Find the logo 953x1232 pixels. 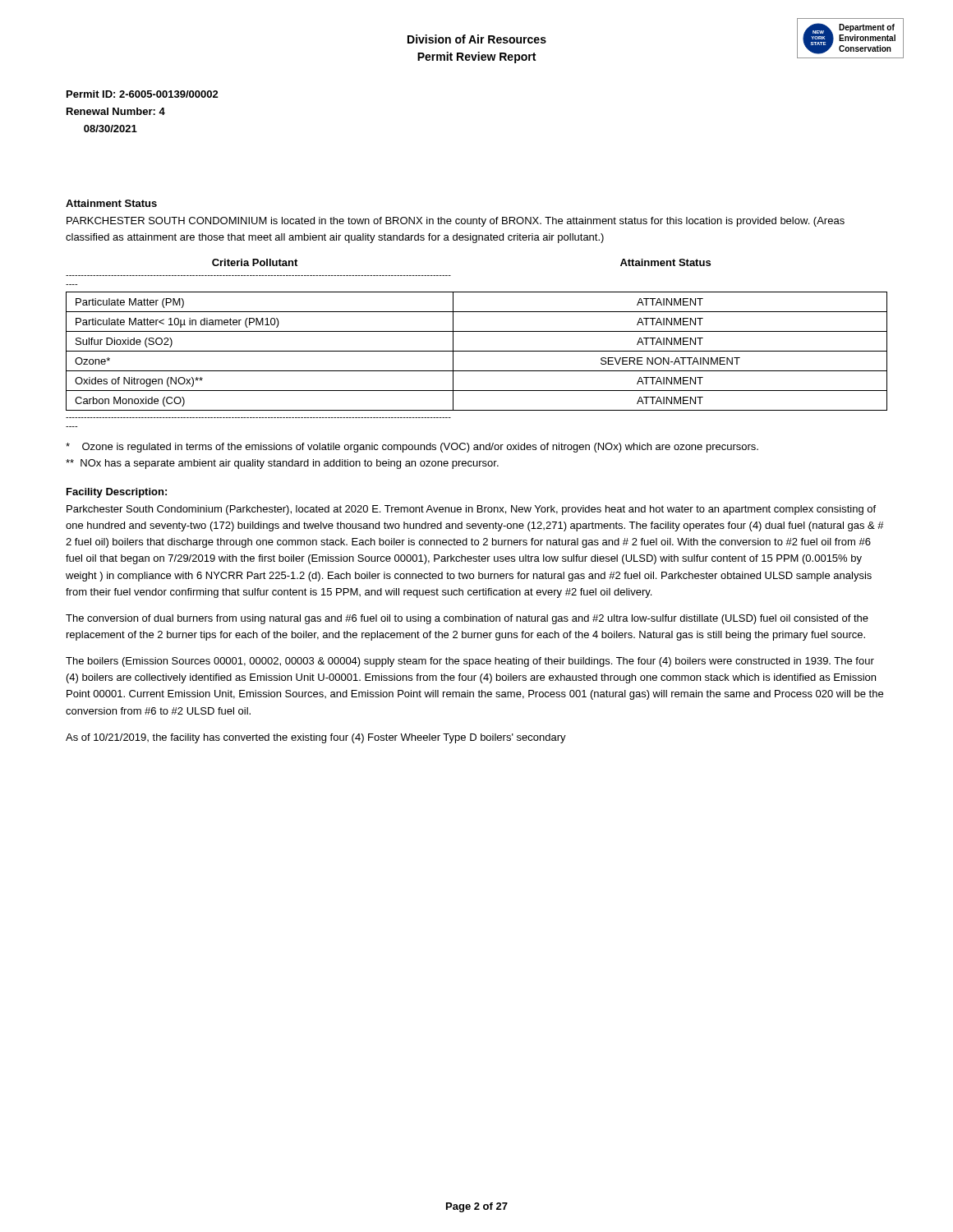click(850, 38)
